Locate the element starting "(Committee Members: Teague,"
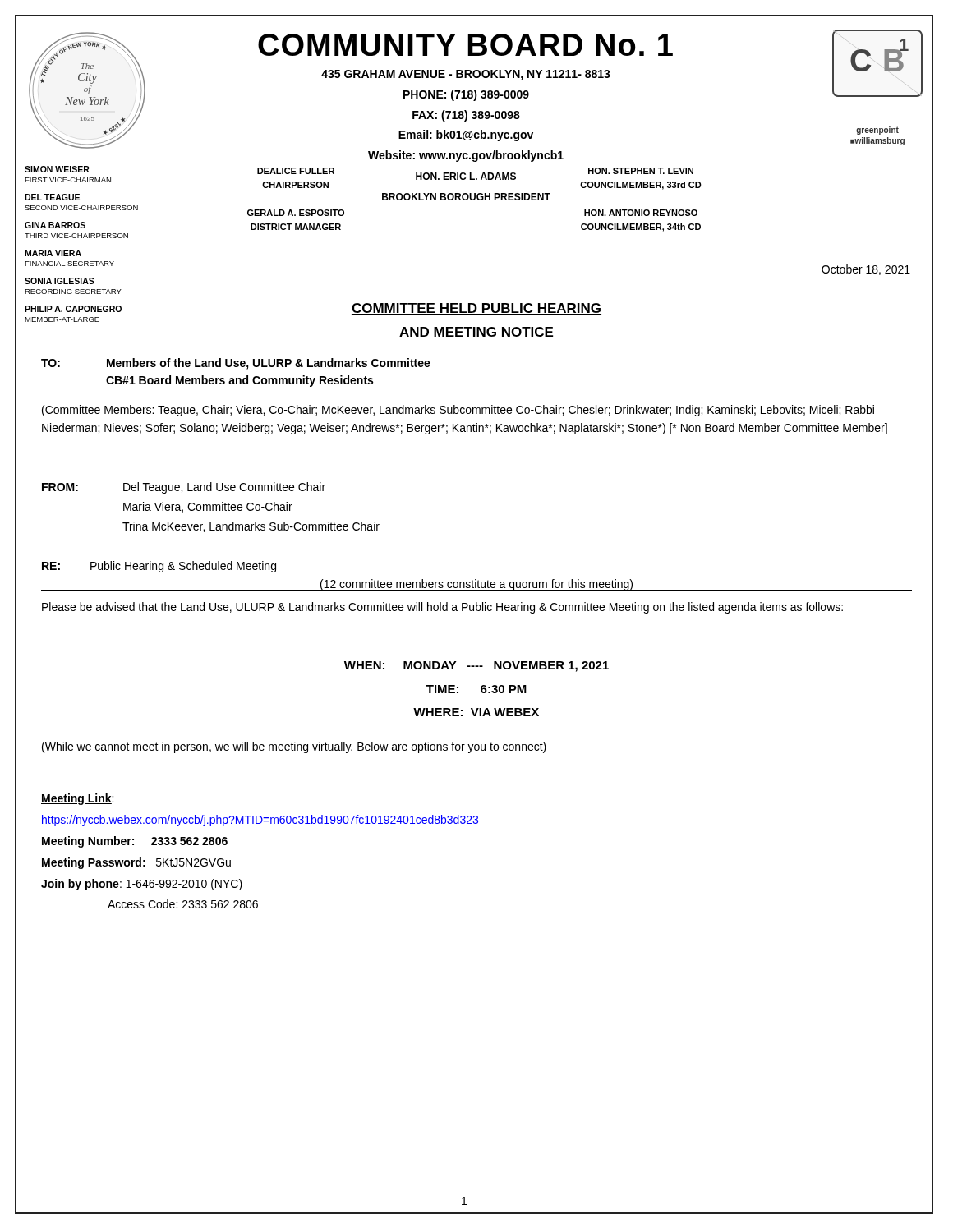Viewport: 953px width, 1232px height. coord(464,419)
